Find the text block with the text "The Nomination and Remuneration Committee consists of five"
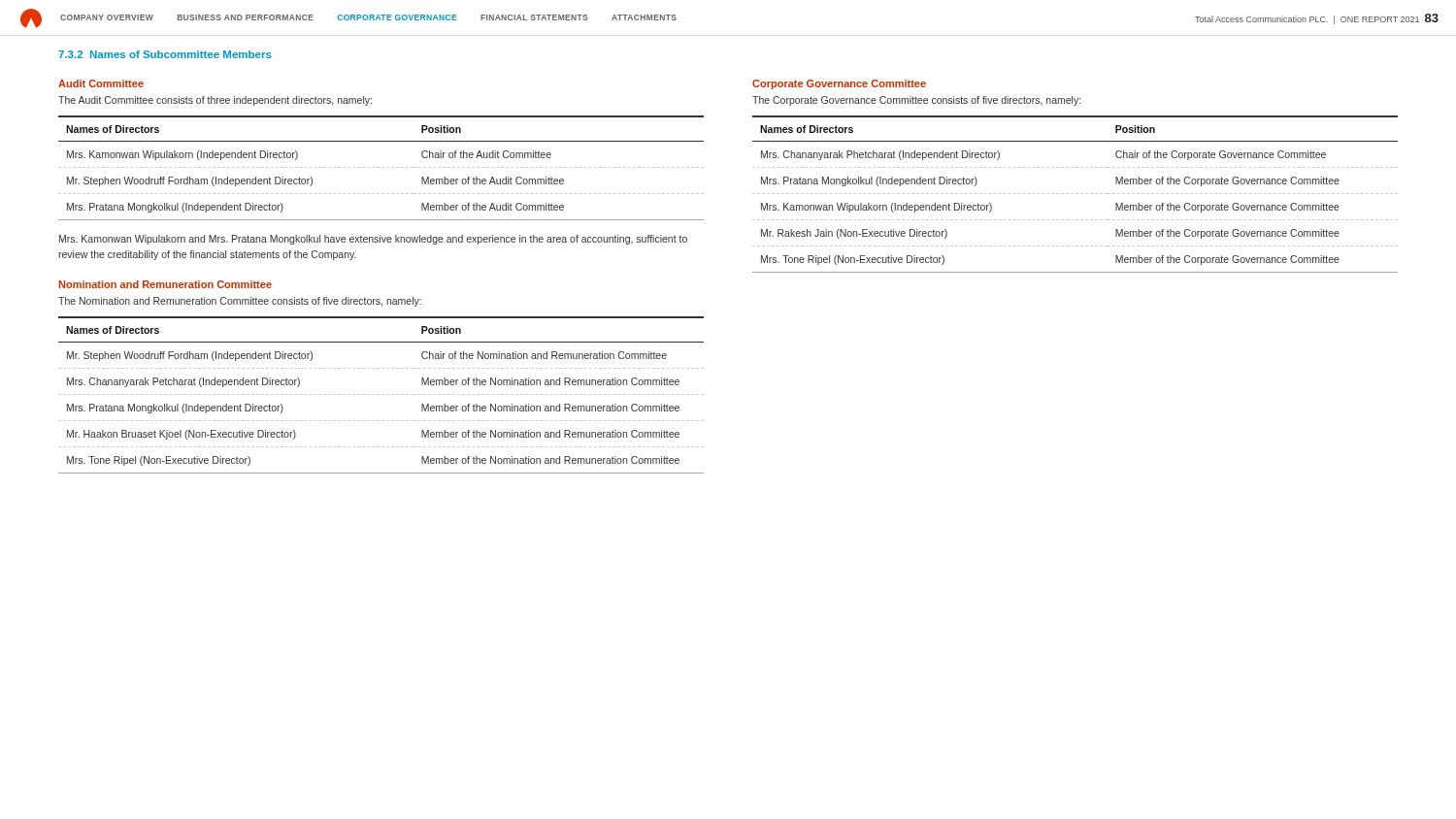 point(240,300)
